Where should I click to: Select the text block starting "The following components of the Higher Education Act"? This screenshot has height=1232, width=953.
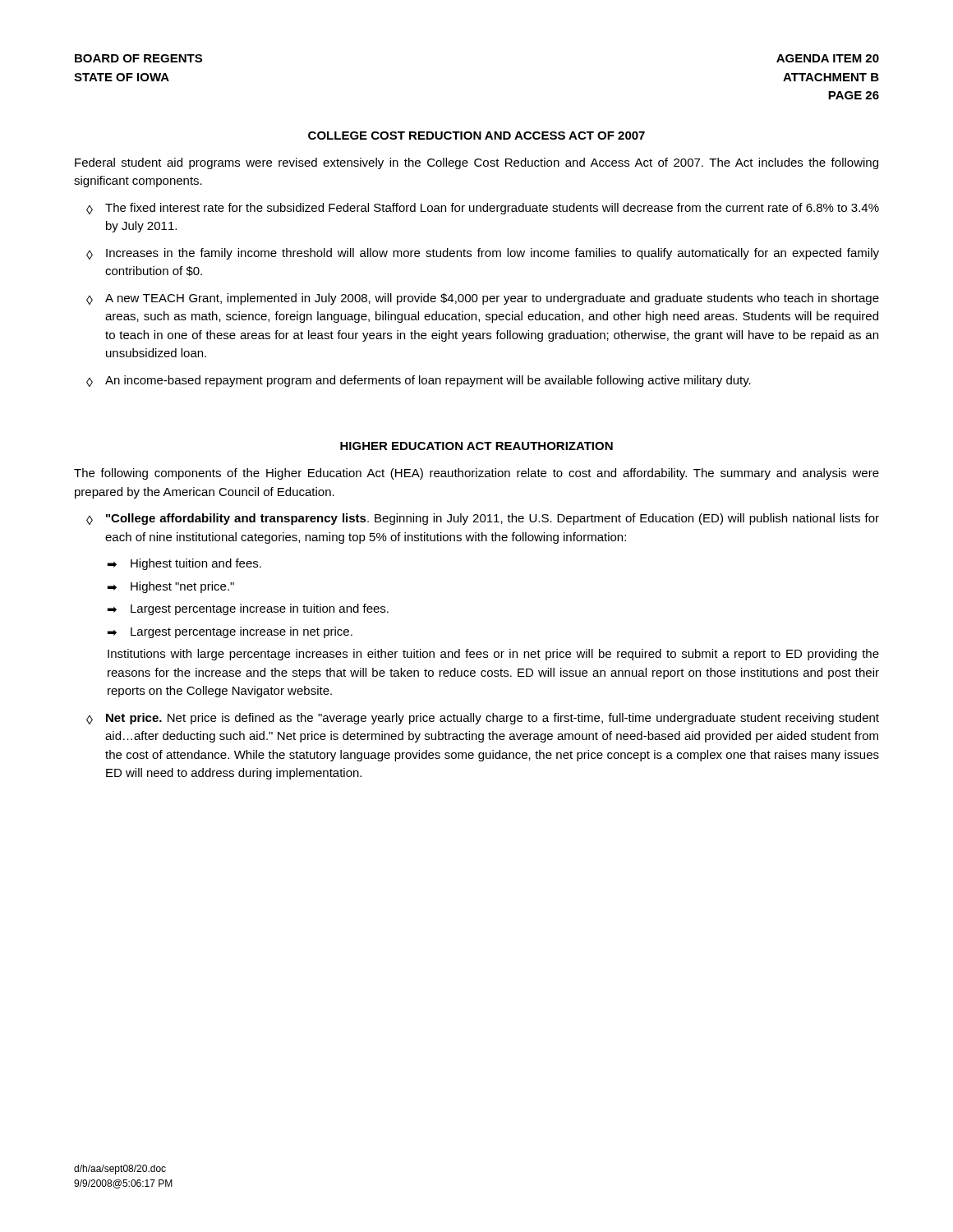[476, 482]
